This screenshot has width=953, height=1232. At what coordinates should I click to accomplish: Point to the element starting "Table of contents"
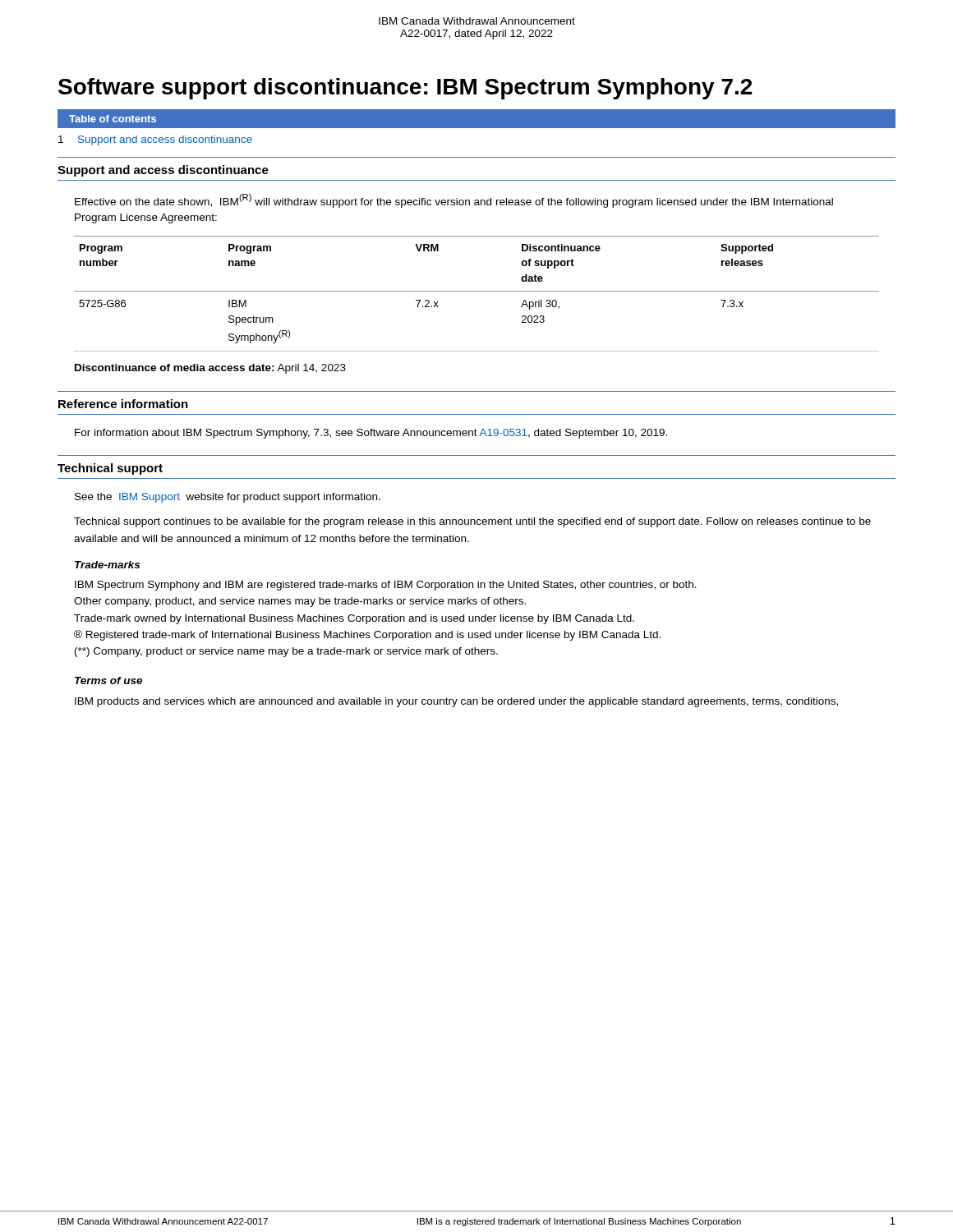pyautogui.click(x=113, y=119)
